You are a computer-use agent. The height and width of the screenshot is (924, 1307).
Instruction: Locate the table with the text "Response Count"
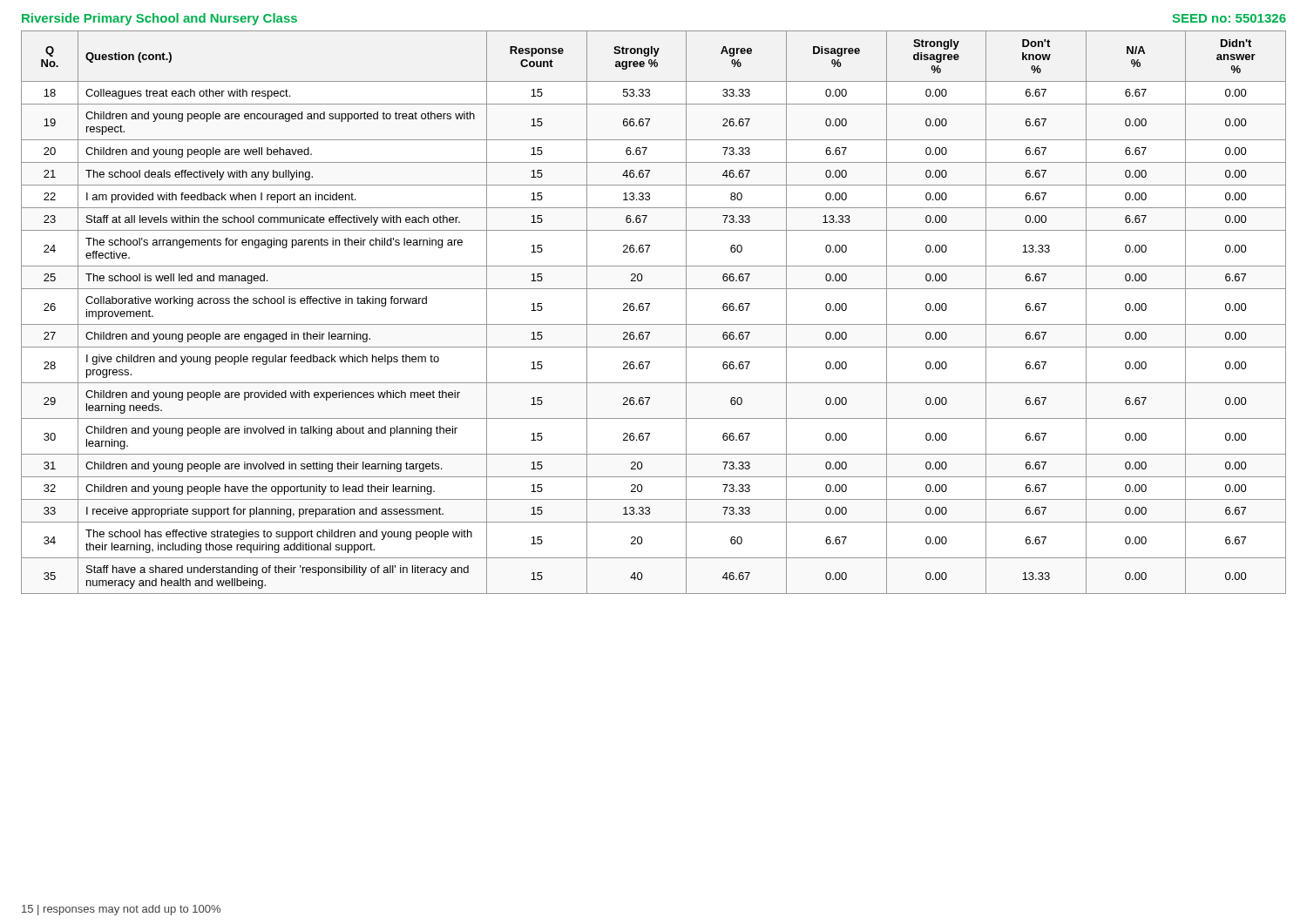point(654,312)
